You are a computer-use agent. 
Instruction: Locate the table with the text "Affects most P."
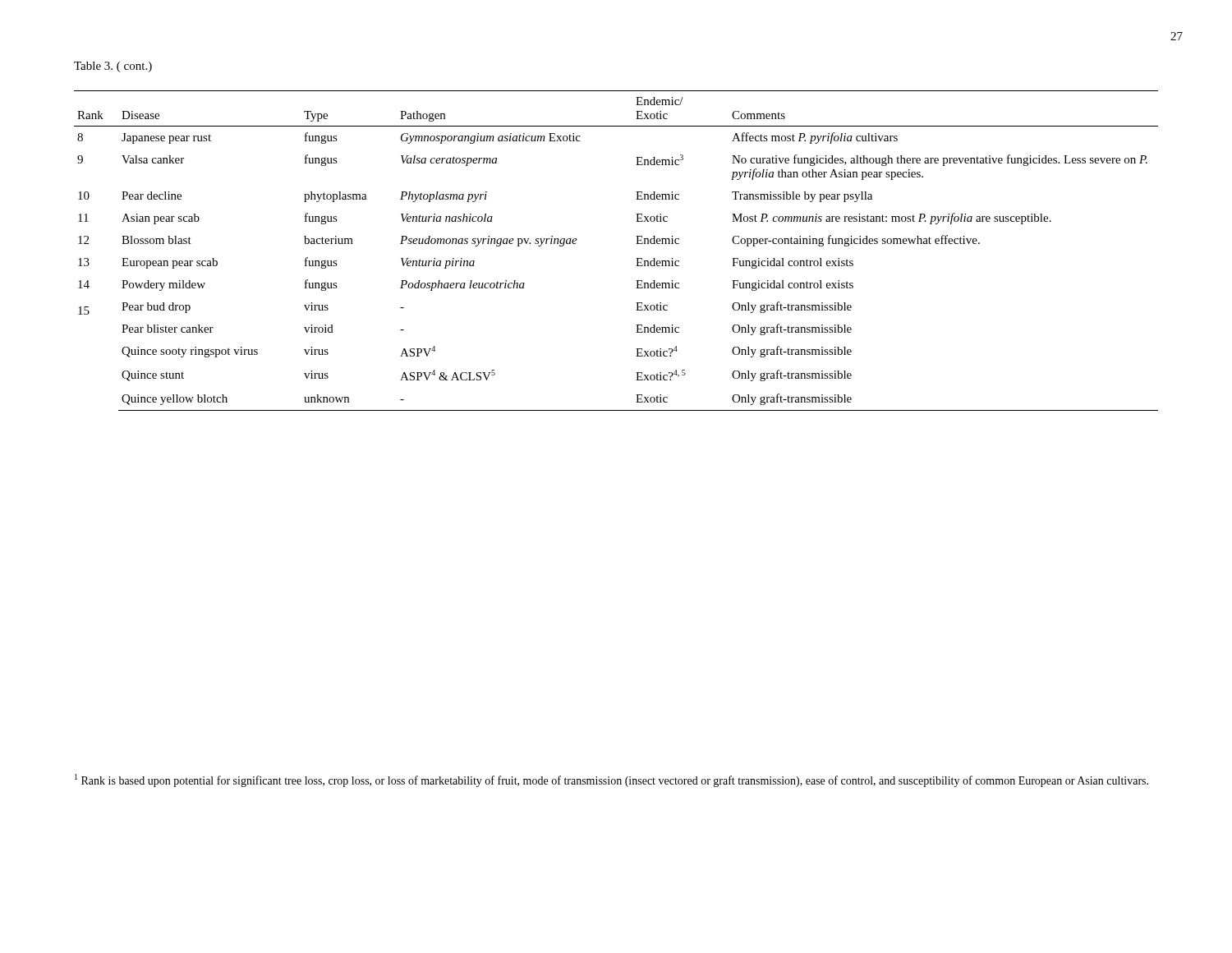[616, 251]
